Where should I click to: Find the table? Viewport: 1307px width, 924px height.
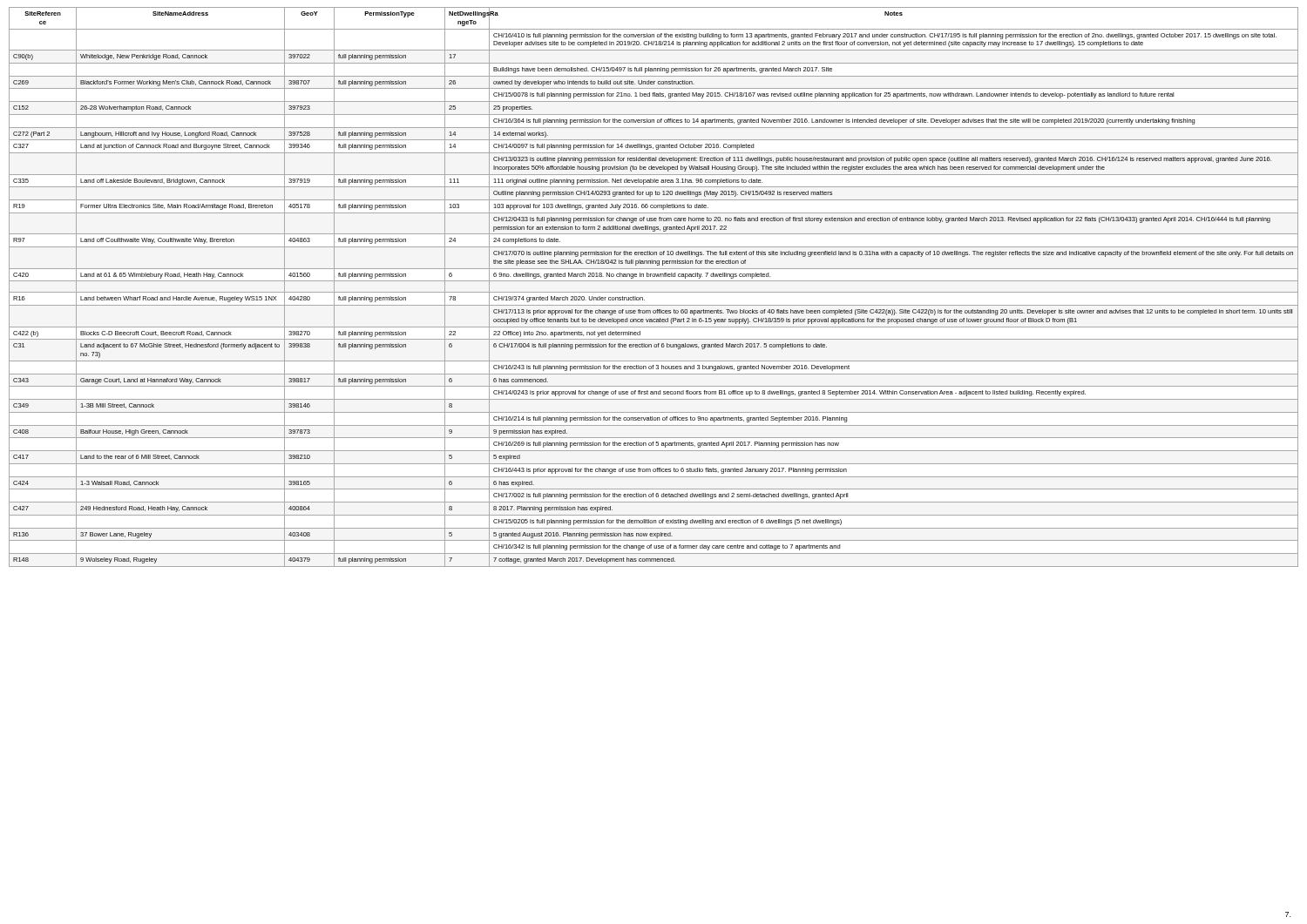(654, 287)
